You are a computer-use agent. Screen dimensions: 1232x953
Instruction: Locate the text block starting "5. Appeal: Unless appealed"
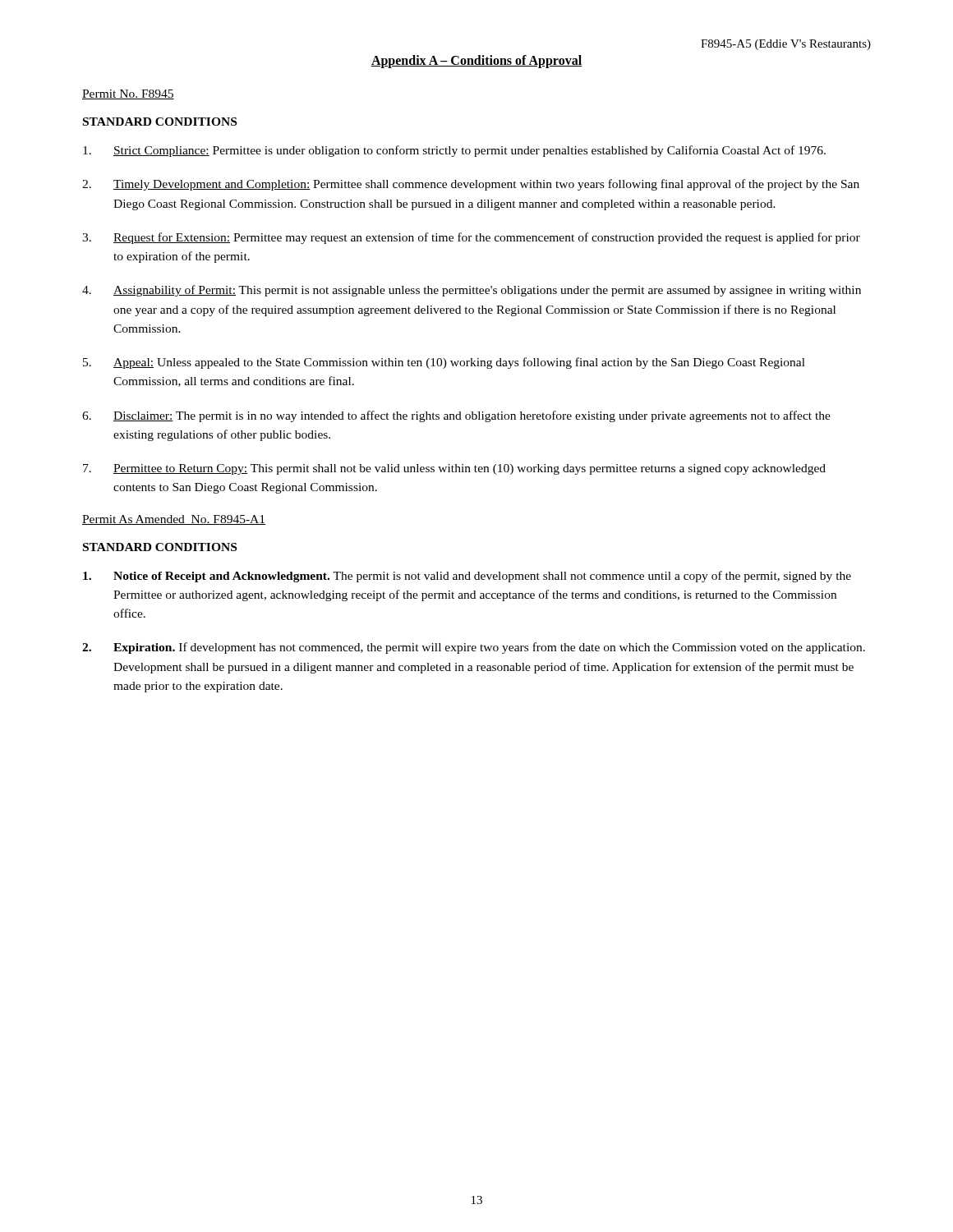476,371
